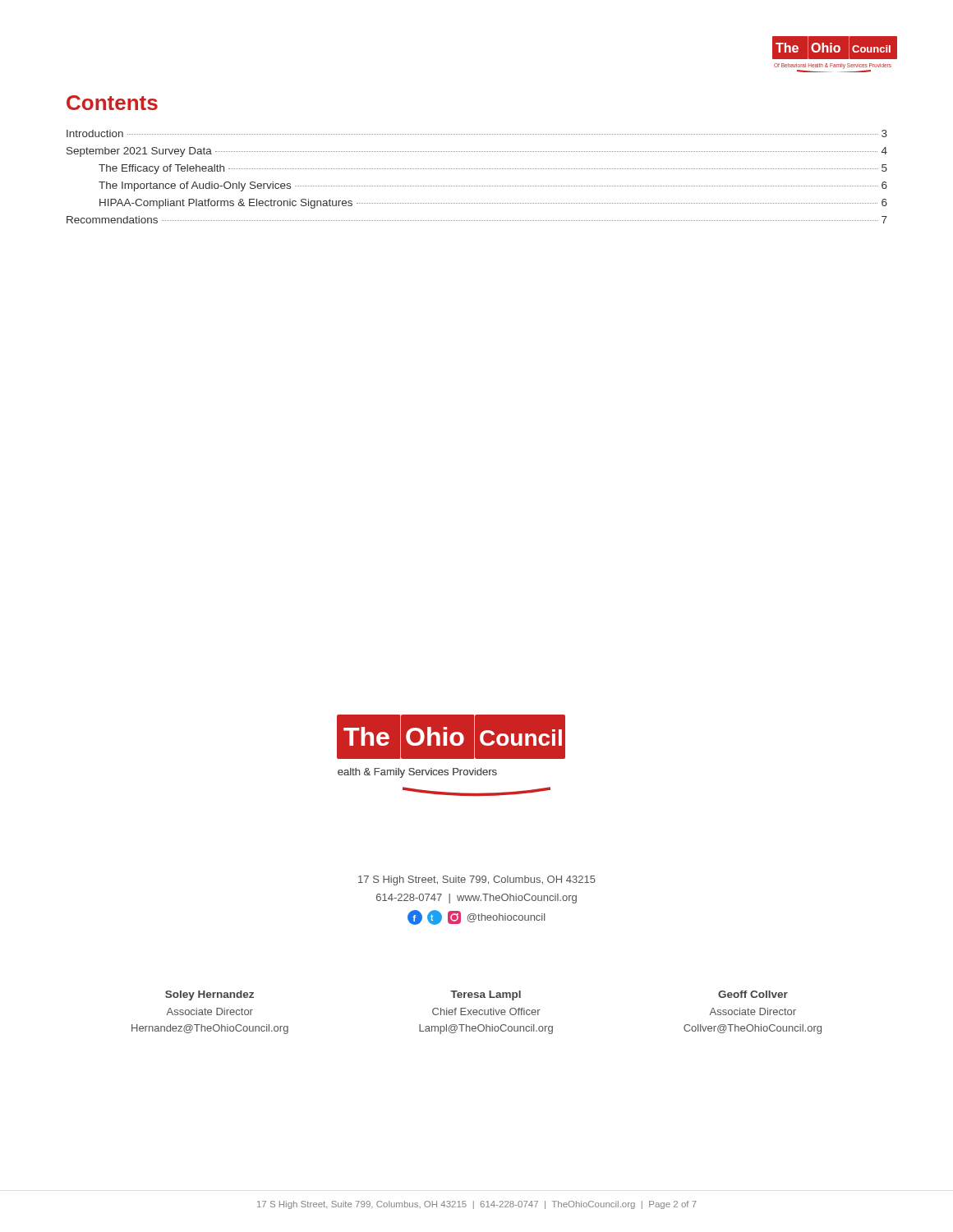The width and height of the screenshot is (953, 1232).
Task: Point to "Teresa Lampl Chief Executive Officer Lampl@TheOhioCouncil.org"
Action: 486,1012
